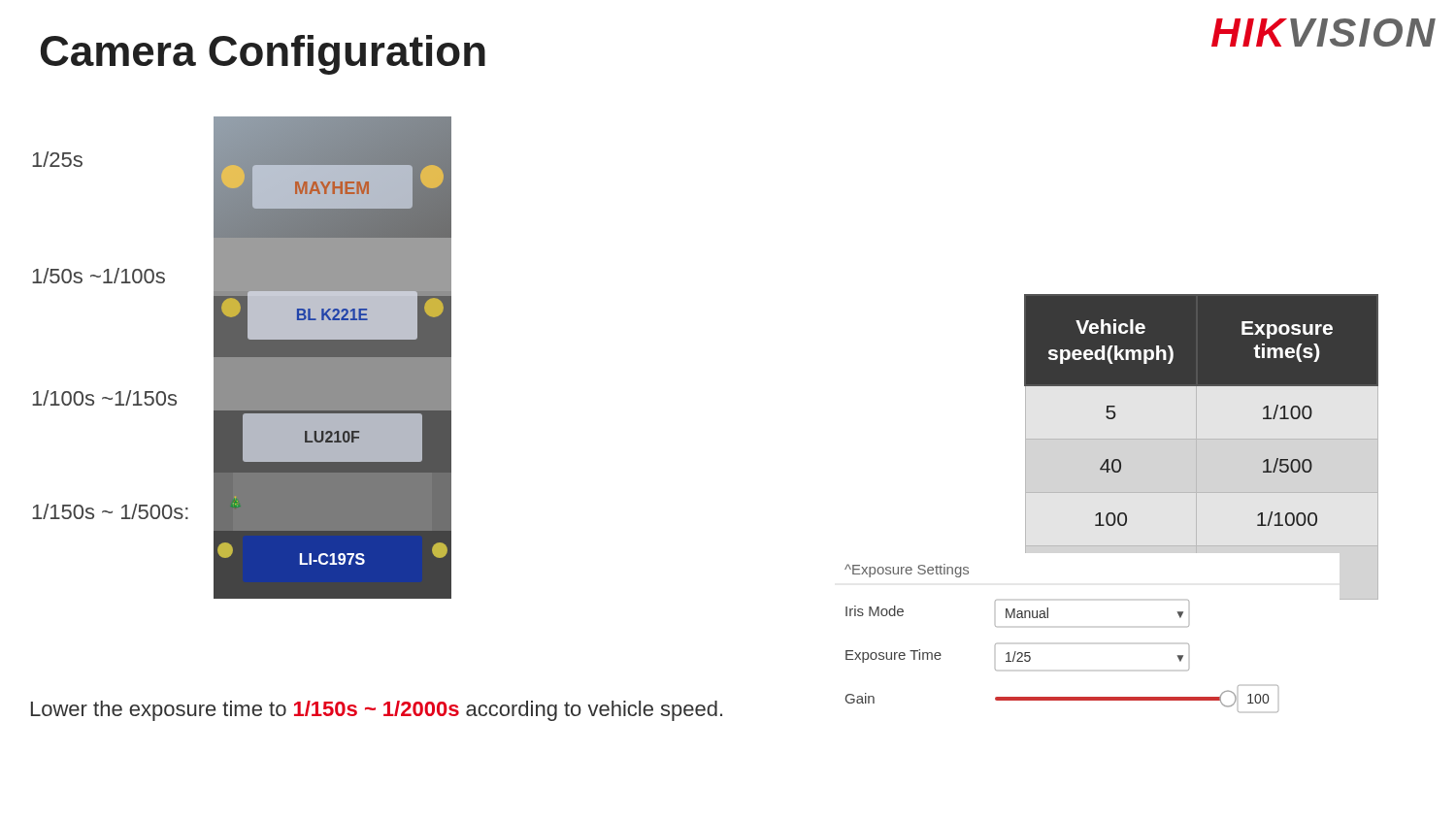The height and width of the screenshot is (819, 1456).
Task: Point to the block beginning "Lower the exposure"
Action: coord(377,709)
